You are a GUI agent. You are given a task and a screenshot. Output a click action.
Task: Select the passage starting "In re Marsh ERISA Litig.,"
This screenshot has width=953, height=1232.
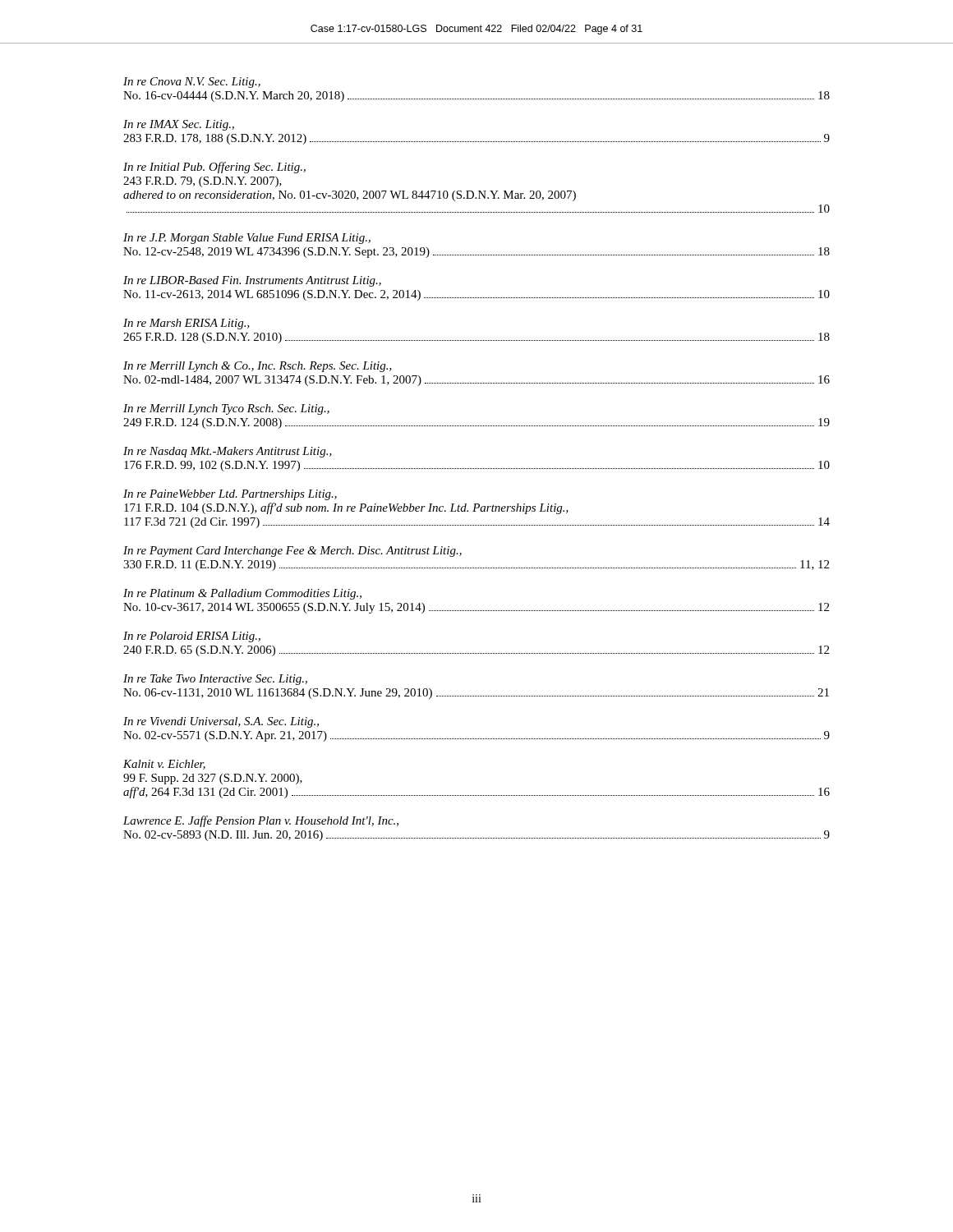[x=476, y=330]
